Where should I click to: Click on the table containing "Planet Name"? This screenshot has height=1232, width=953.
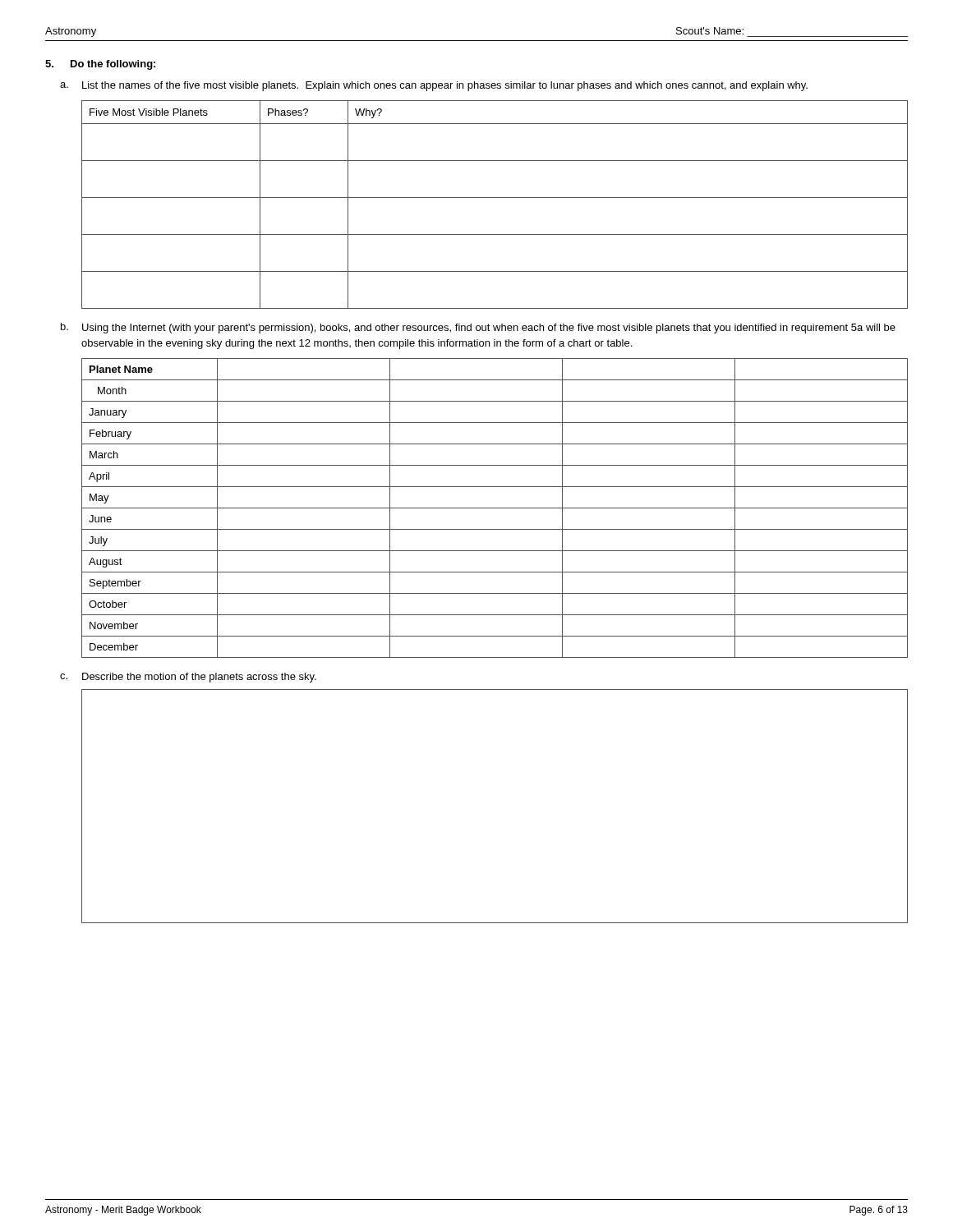click(495, 508)
